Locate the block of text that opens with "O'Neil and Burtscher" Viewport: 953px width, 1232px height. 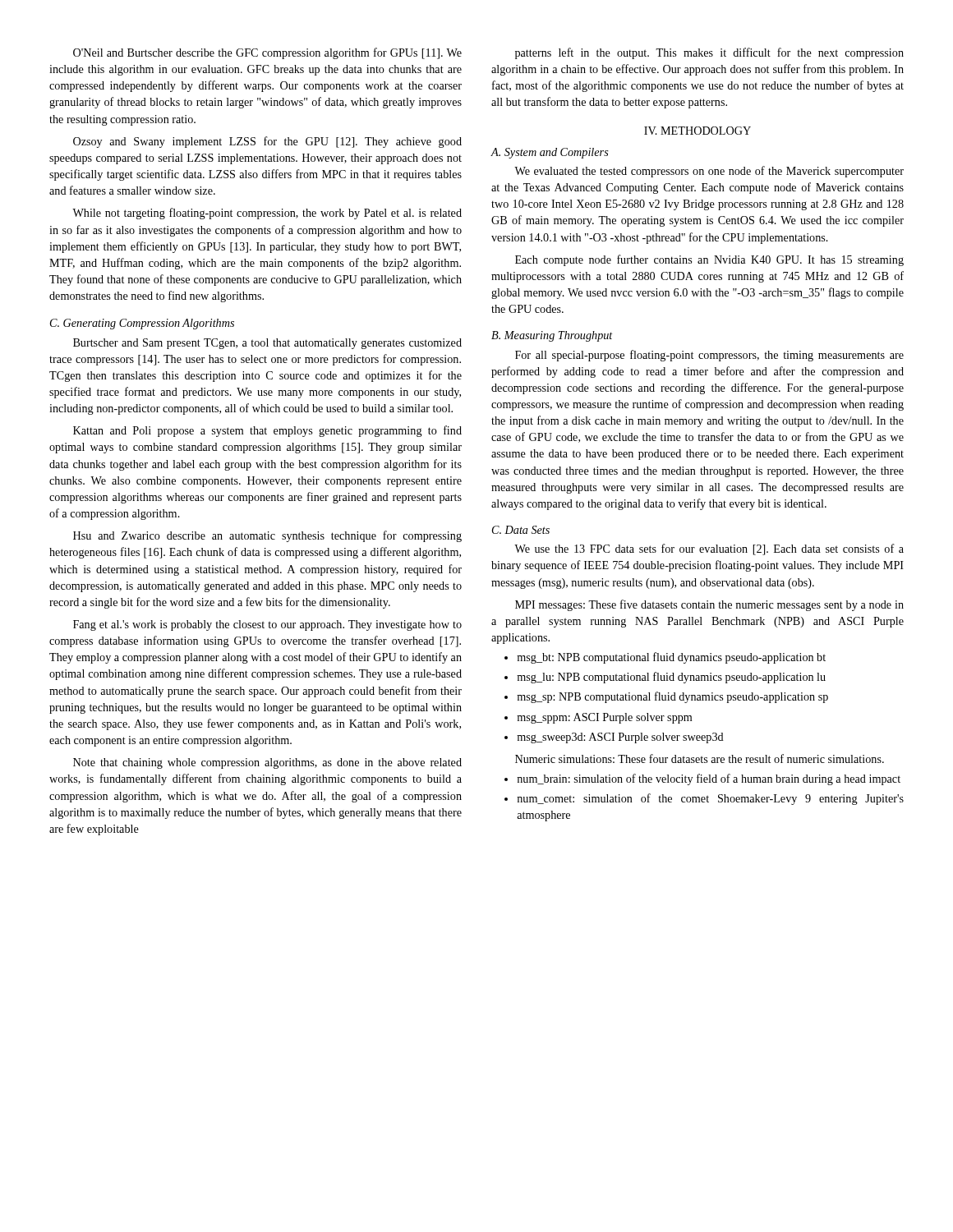(x=255, y=86)
